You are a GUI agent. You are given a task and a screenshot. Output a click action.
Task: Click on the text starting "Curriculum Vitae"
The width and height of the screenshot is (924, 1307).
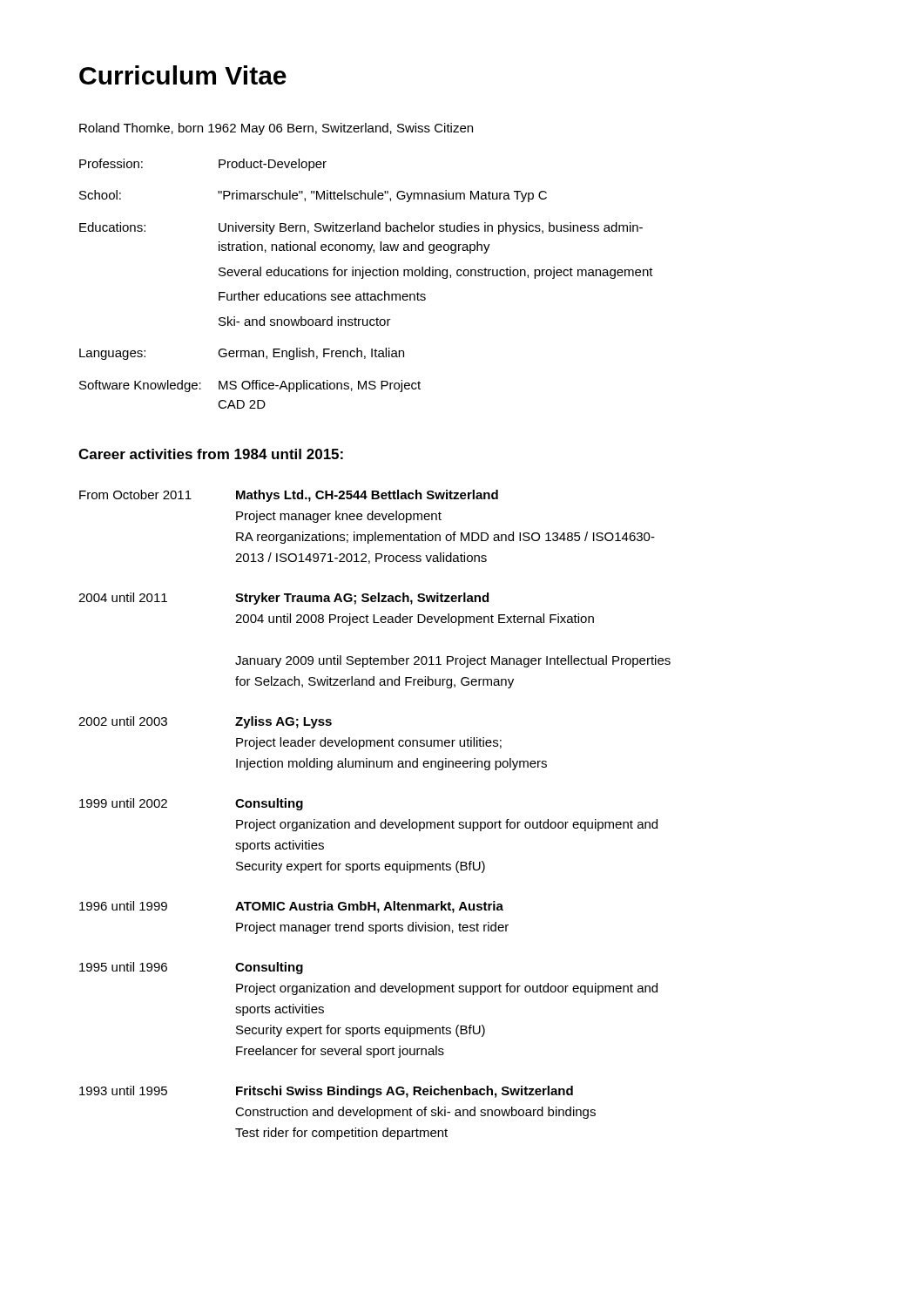tap(183, 75)
